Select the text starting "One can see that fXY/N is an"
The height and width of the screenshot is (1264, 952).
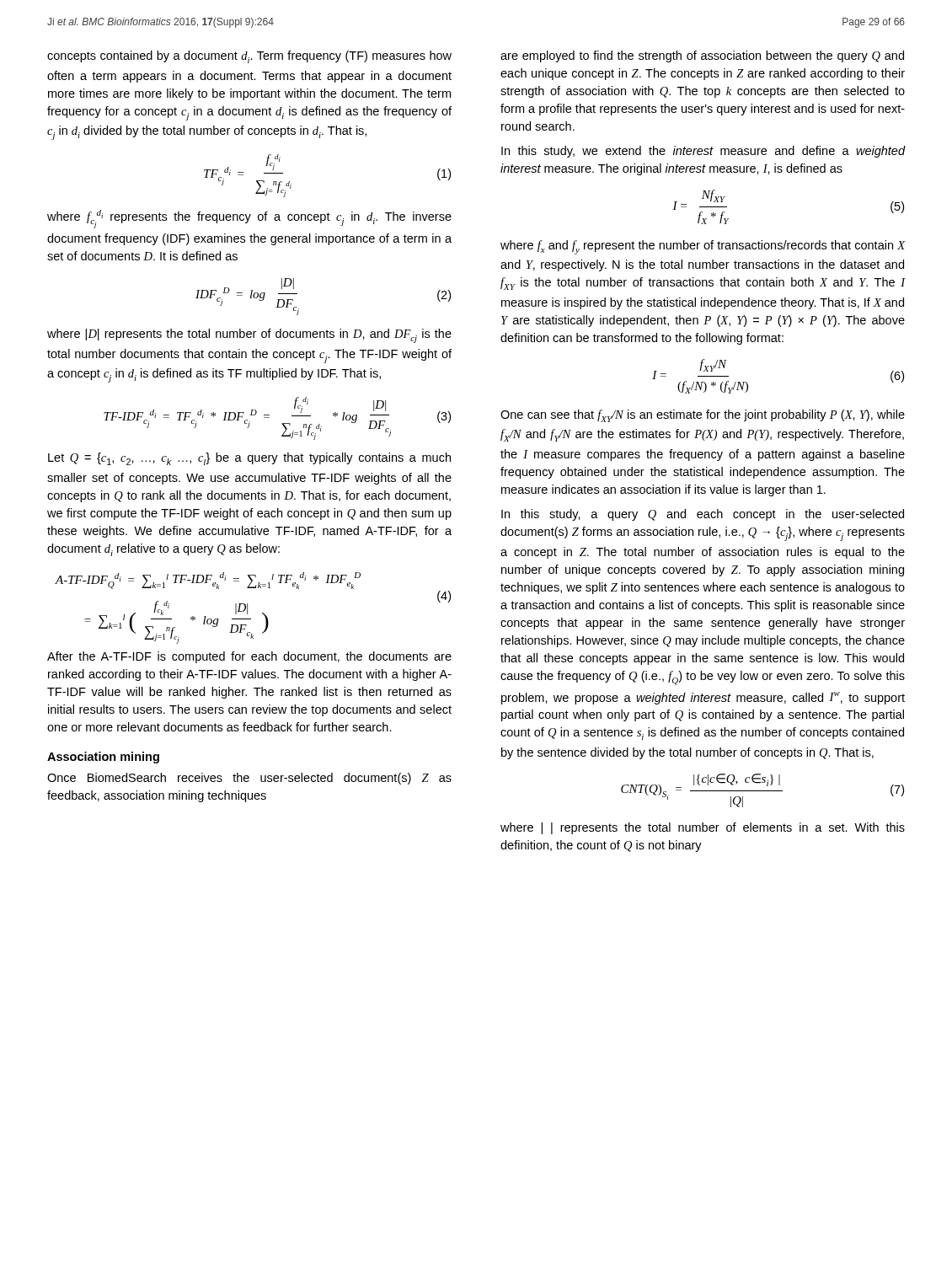703,584
